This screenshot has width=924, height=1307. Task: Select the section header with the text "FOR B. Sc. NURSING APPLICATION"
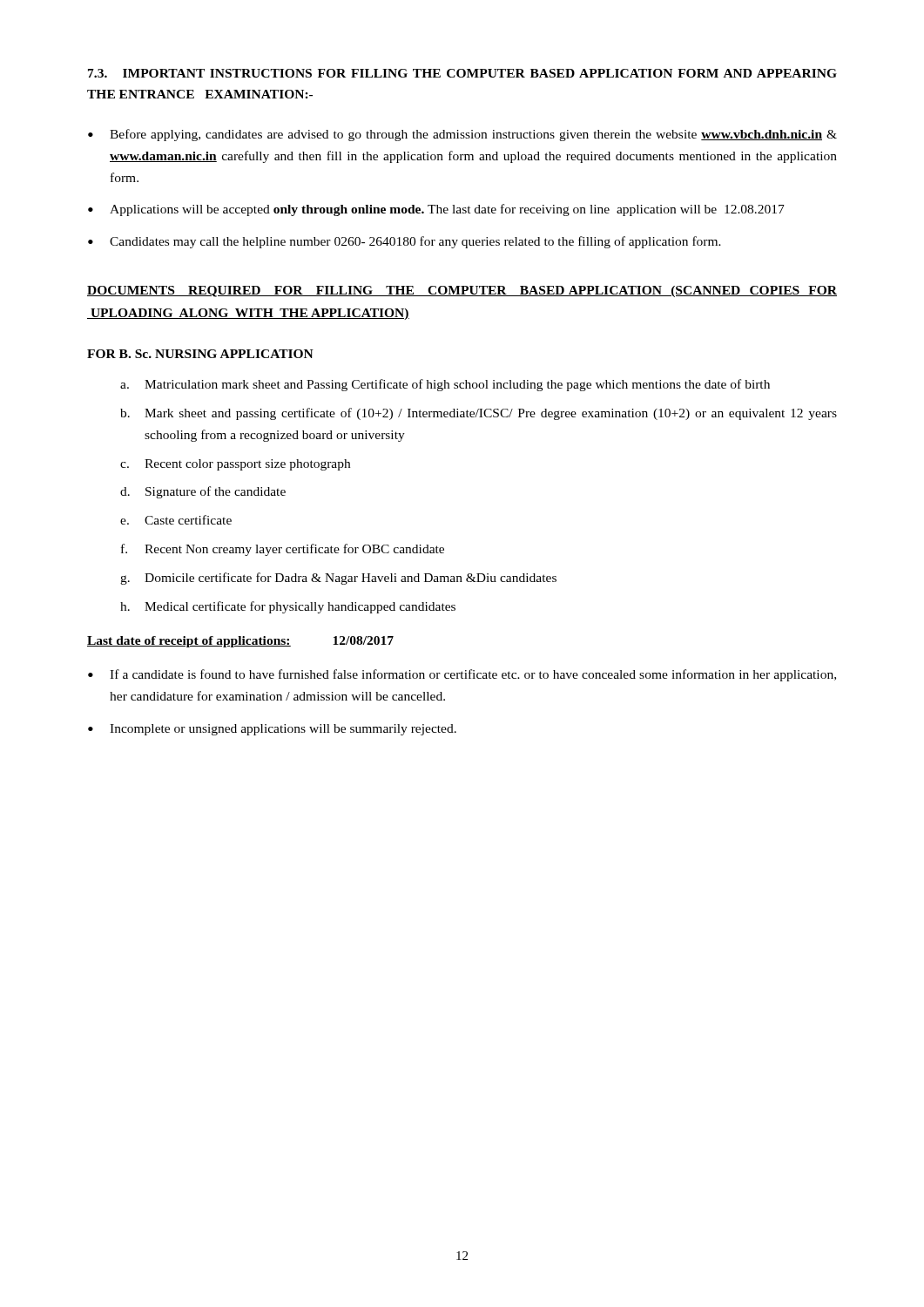[200, 353]
